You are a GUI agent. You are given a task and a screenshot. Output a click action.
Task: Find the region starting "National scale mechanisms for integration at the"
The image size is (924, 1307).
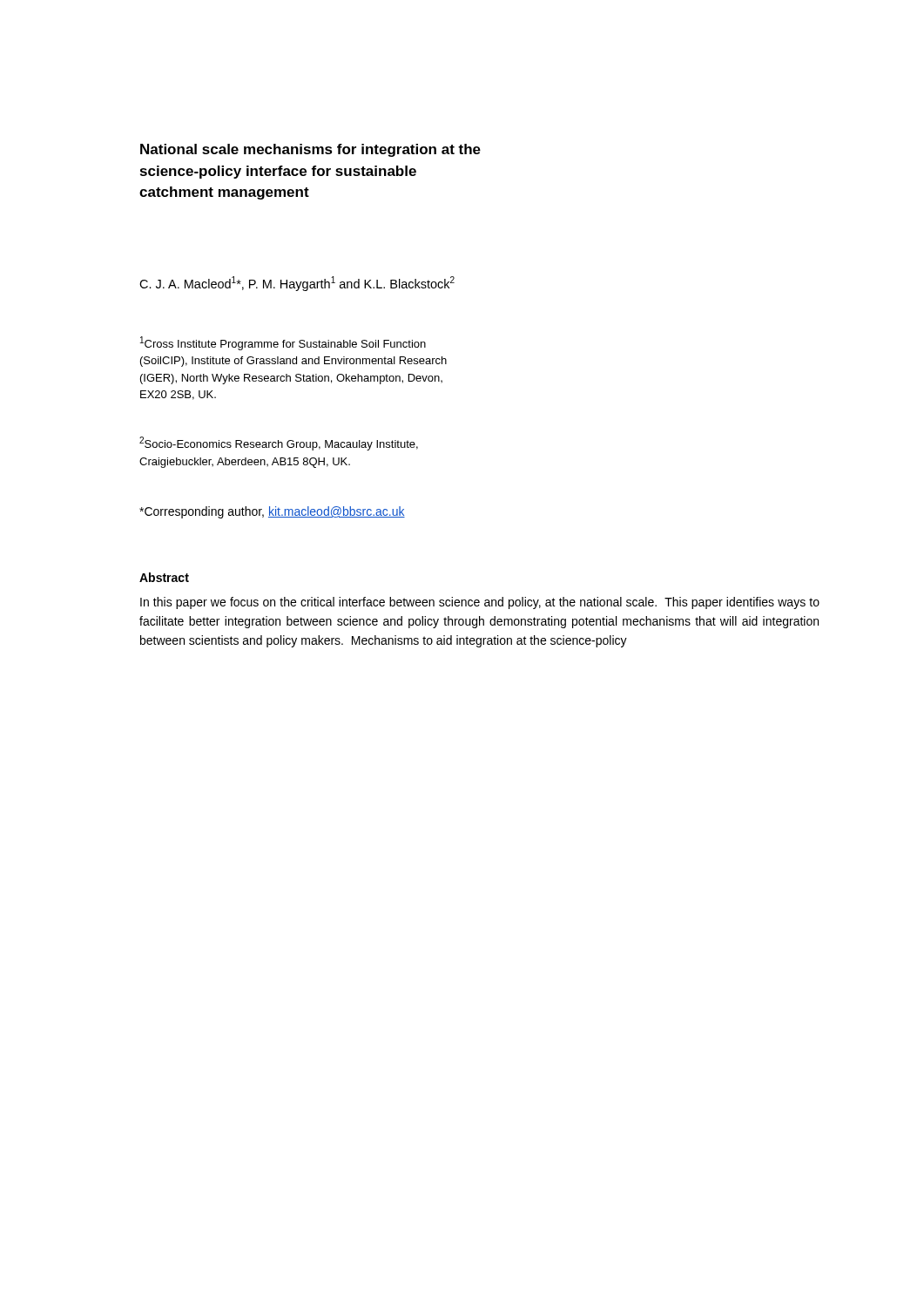tap(310, 171)
